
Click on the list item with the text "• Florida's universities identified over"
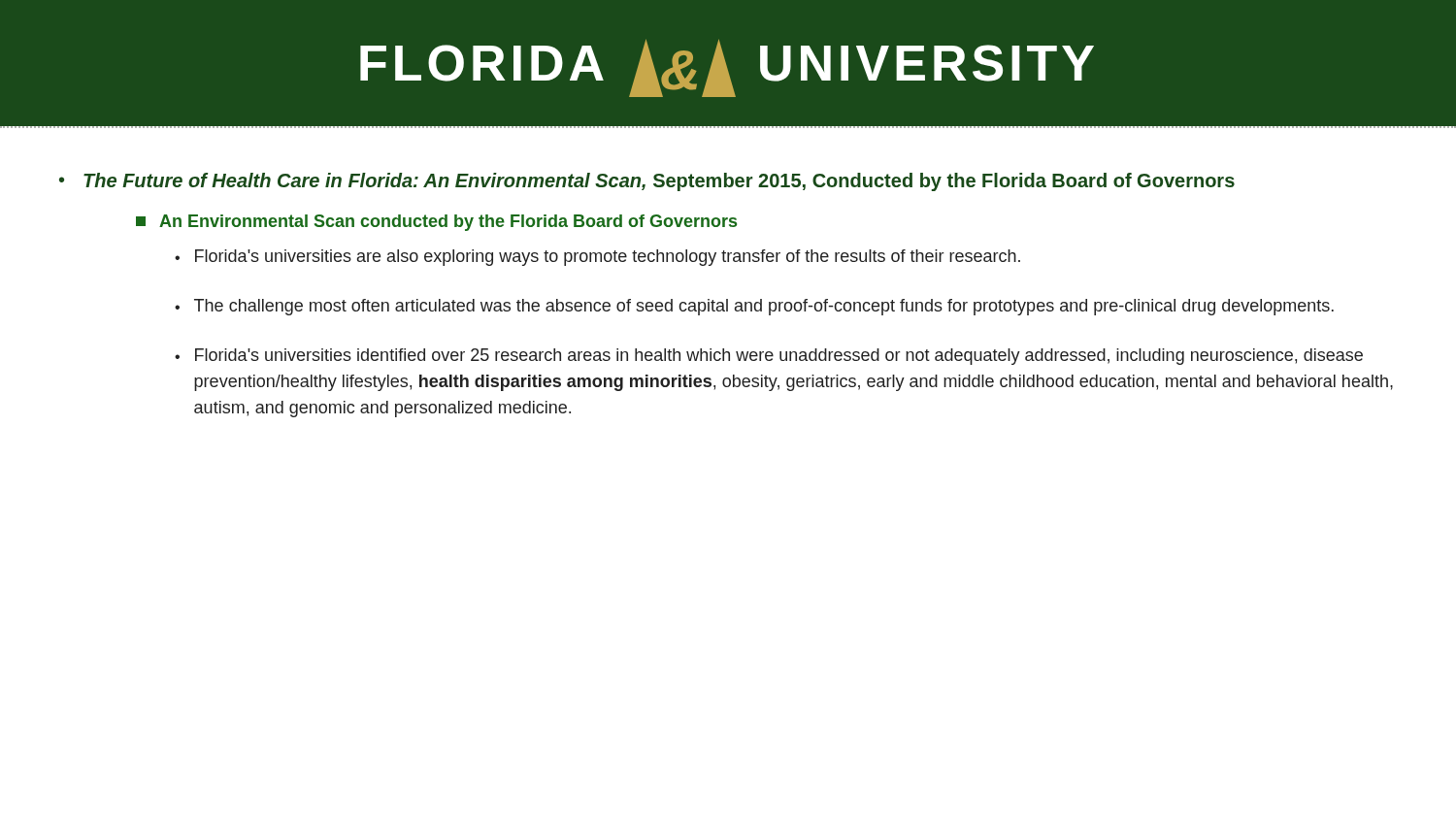tap(786, 382)
